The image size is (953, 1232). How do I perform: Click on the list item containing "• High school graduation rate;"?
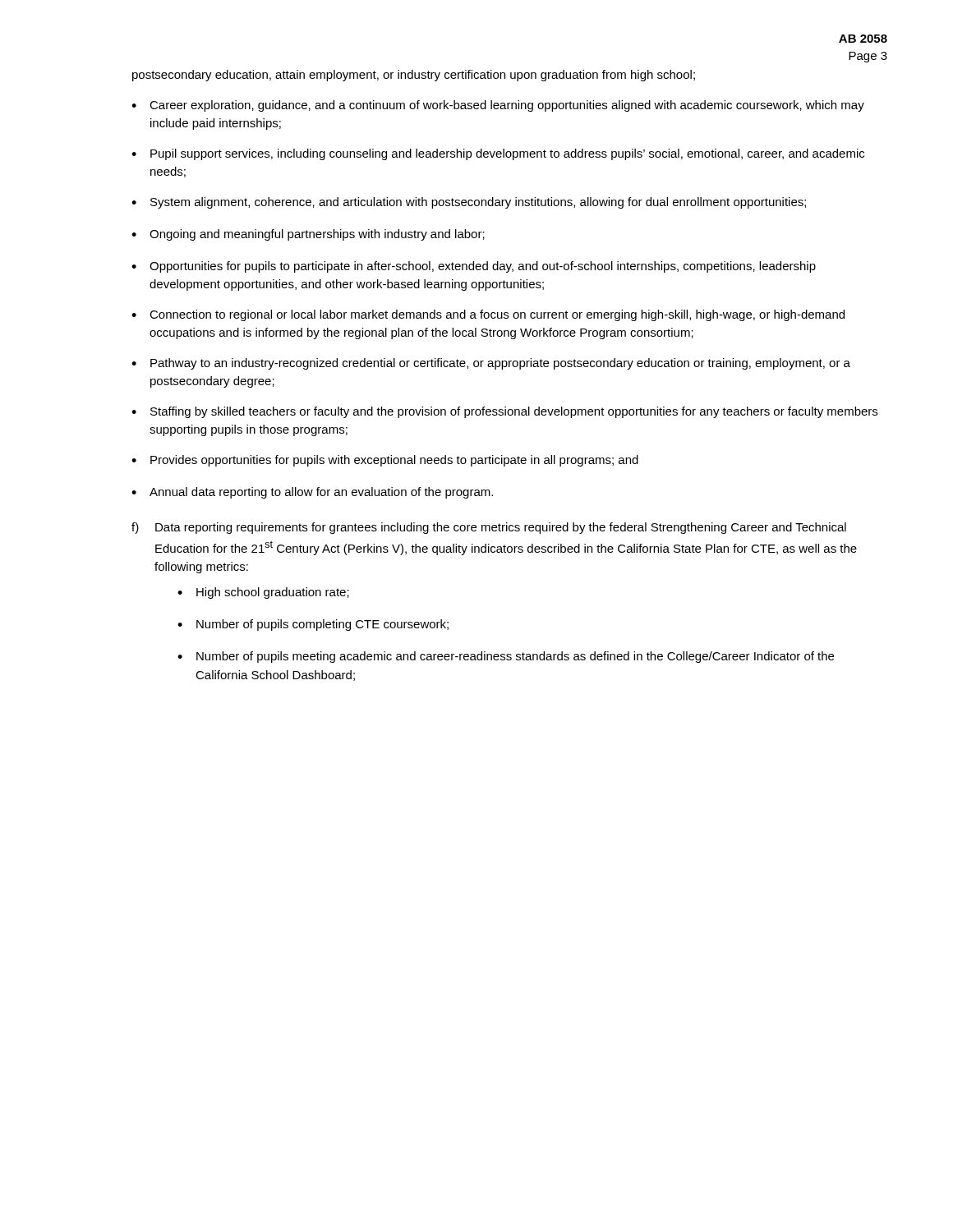[263, 593]
